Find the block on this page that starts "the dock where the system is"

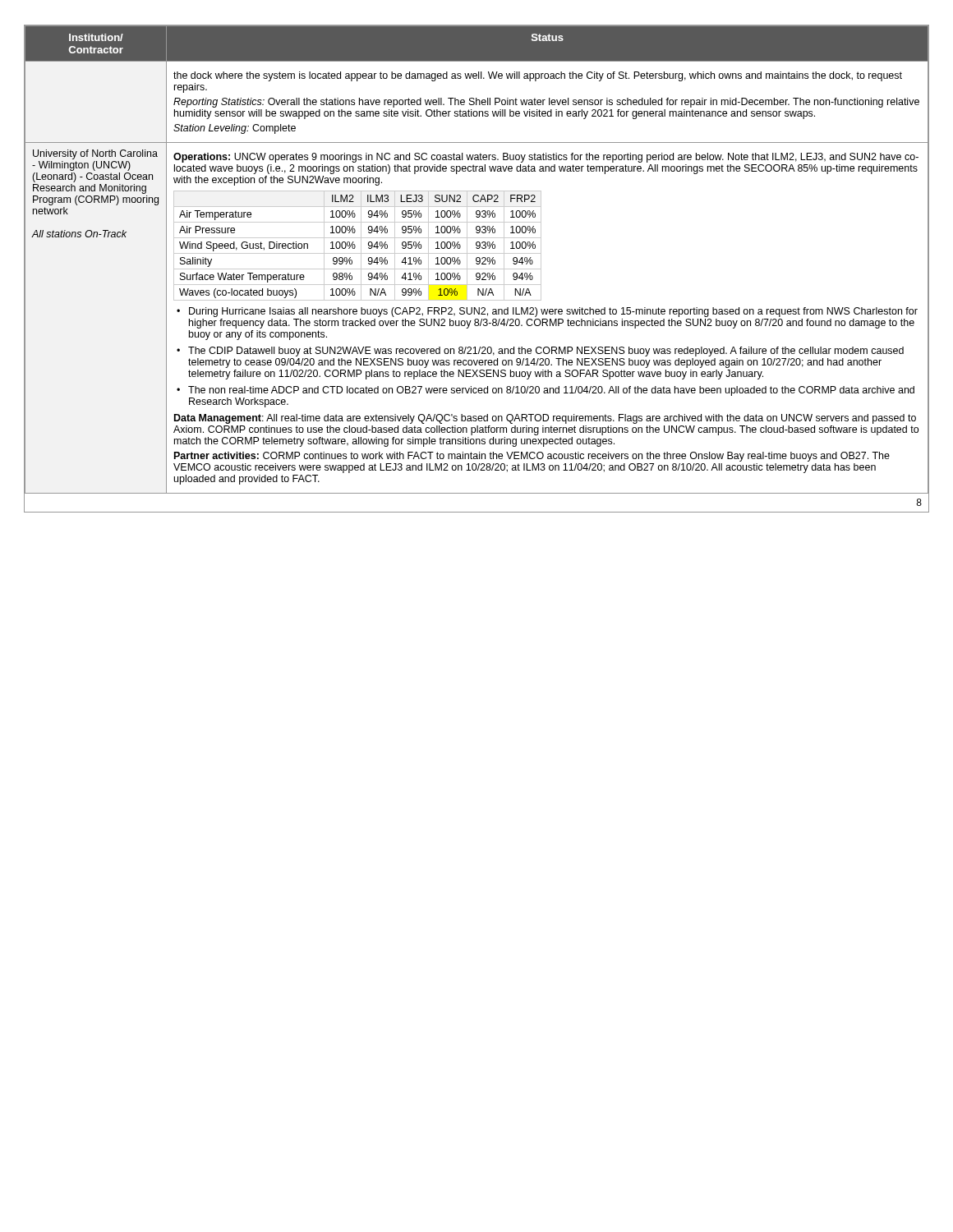point(547,102)
